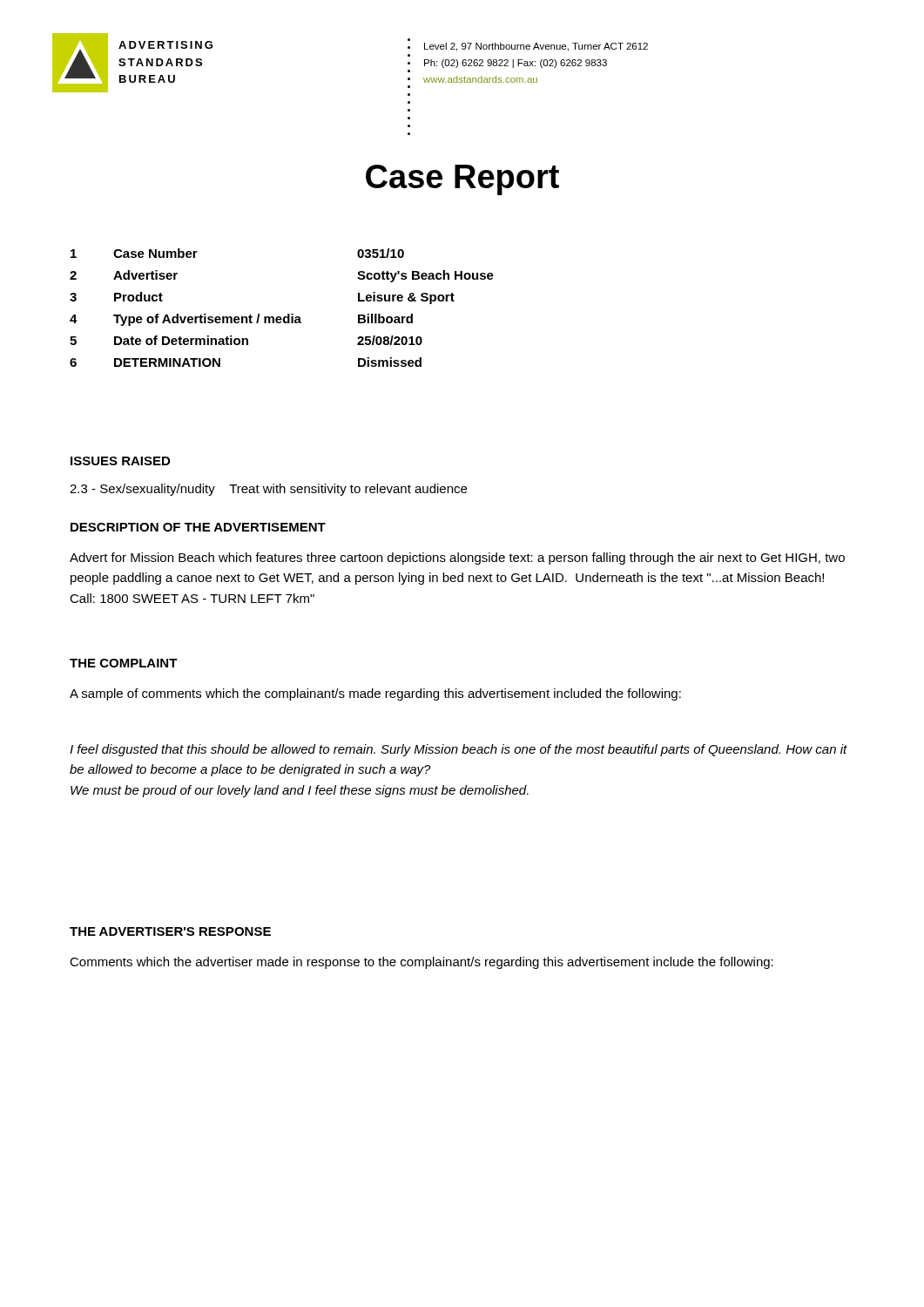Locate the text "DESCRIPTION OF THE ADVERTISEMENT"
This screenshot has height=1307, width=924.
[198, 527]
